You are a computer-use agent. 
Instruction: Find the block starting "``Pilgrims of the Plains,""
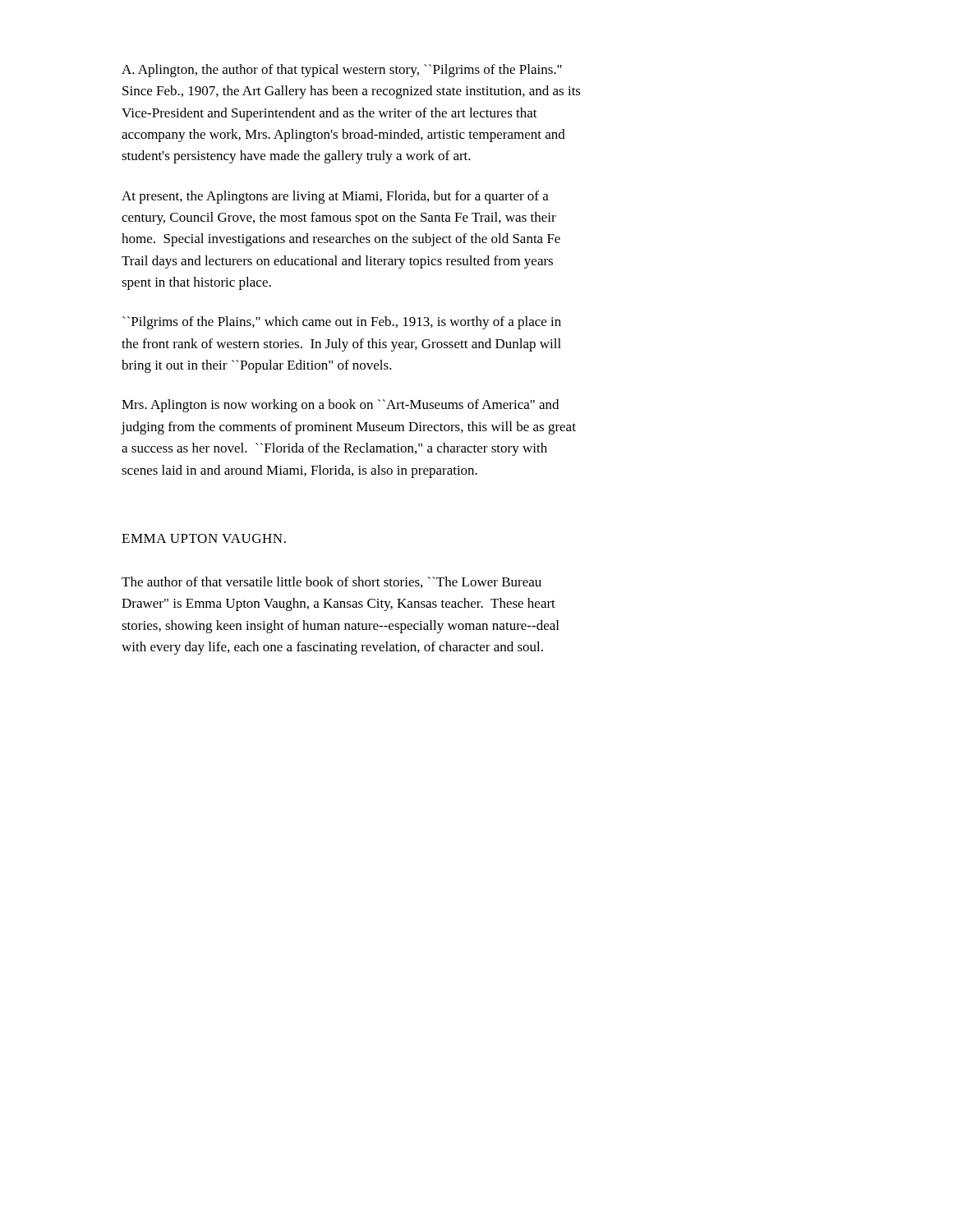coord(341,344)
